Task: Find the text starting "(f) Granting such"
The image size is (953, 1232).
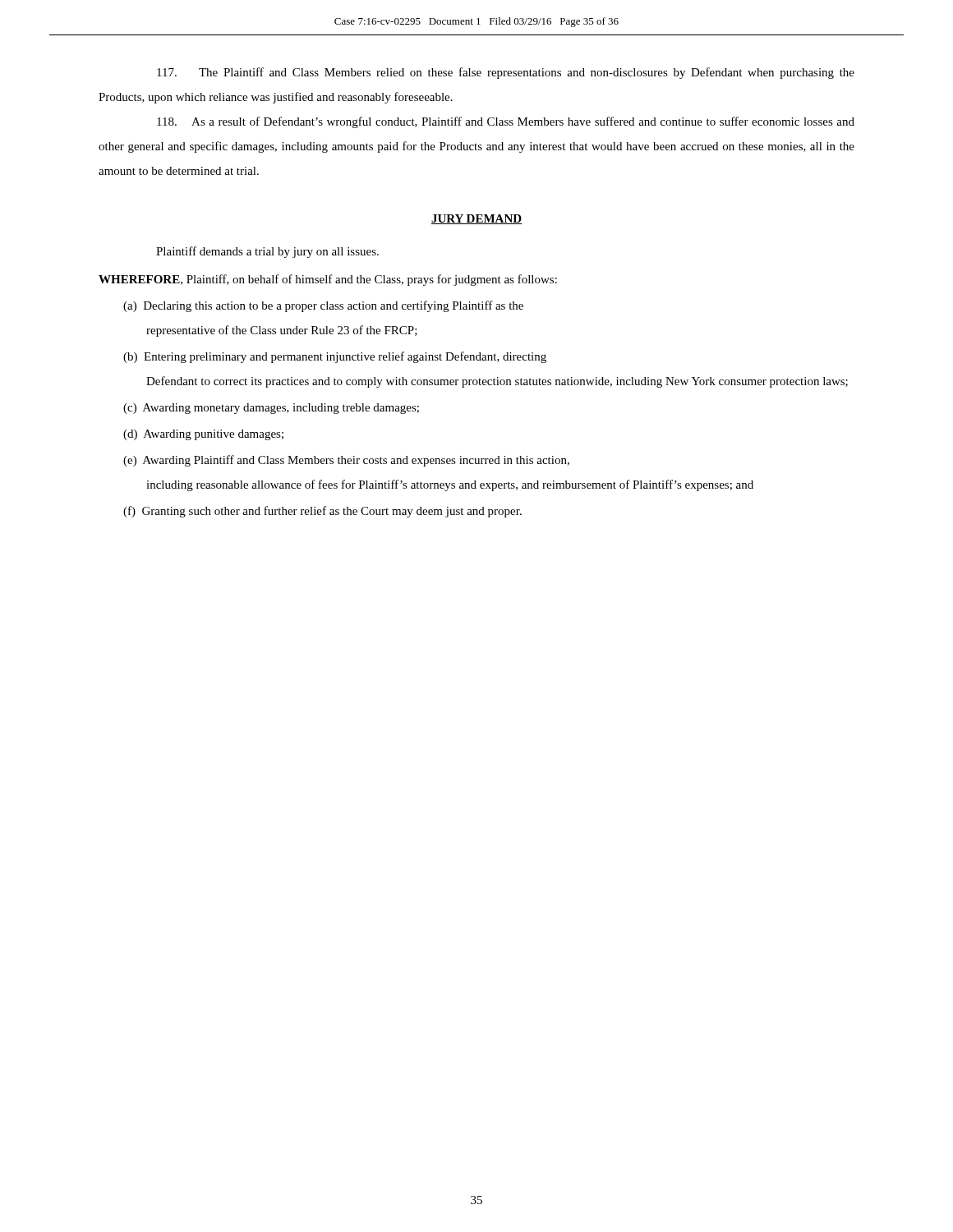Action: coord(323,511)
